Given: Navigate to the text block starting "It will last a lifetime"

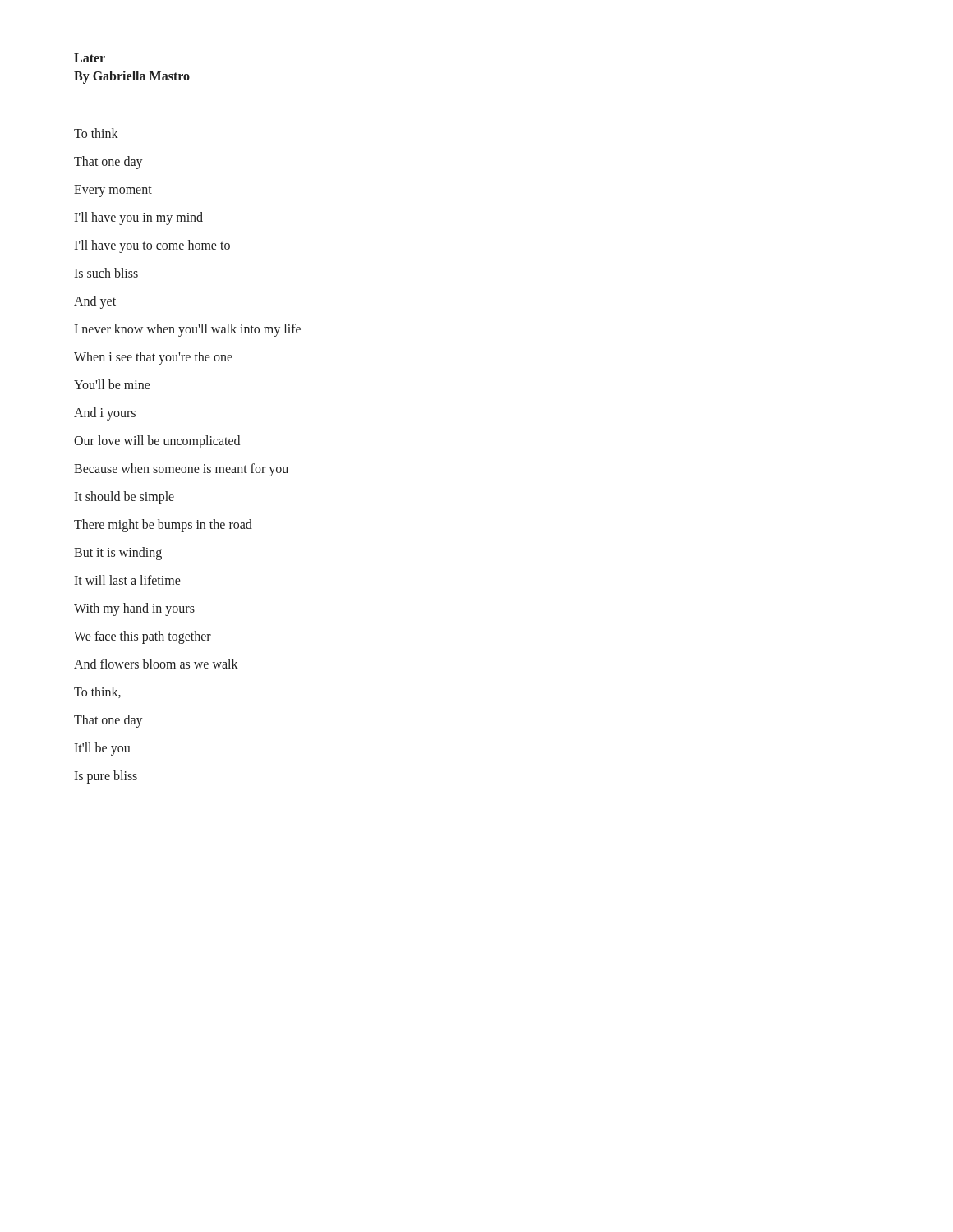Looking at the screenshot, I should (188, 581).
